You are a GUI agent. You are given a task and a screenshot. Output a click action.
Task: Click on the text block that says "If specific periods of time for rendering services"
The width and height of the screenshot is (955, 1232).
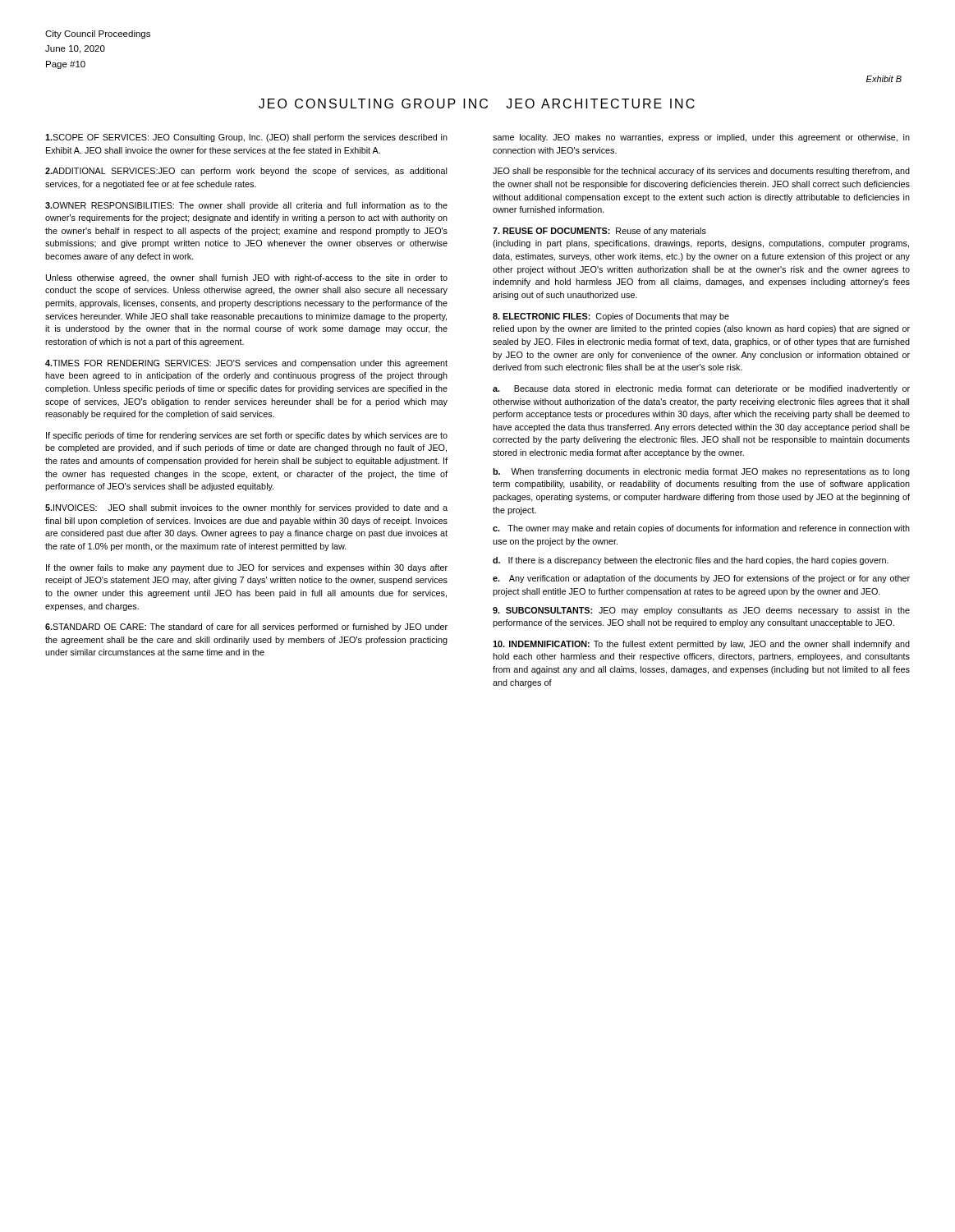point(246,461)
